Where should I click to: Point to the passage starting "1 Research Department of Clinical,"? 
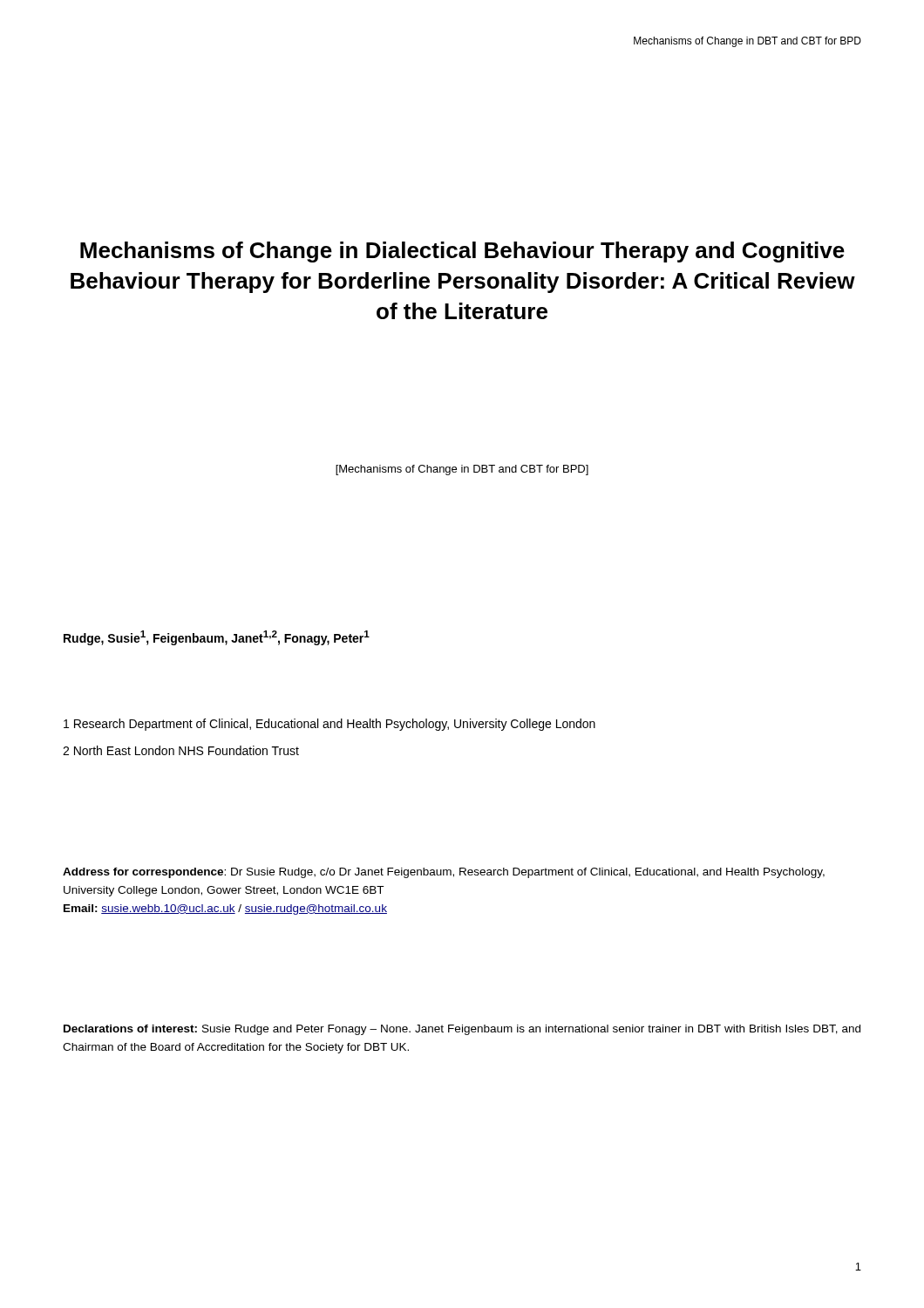pos(462,738)
